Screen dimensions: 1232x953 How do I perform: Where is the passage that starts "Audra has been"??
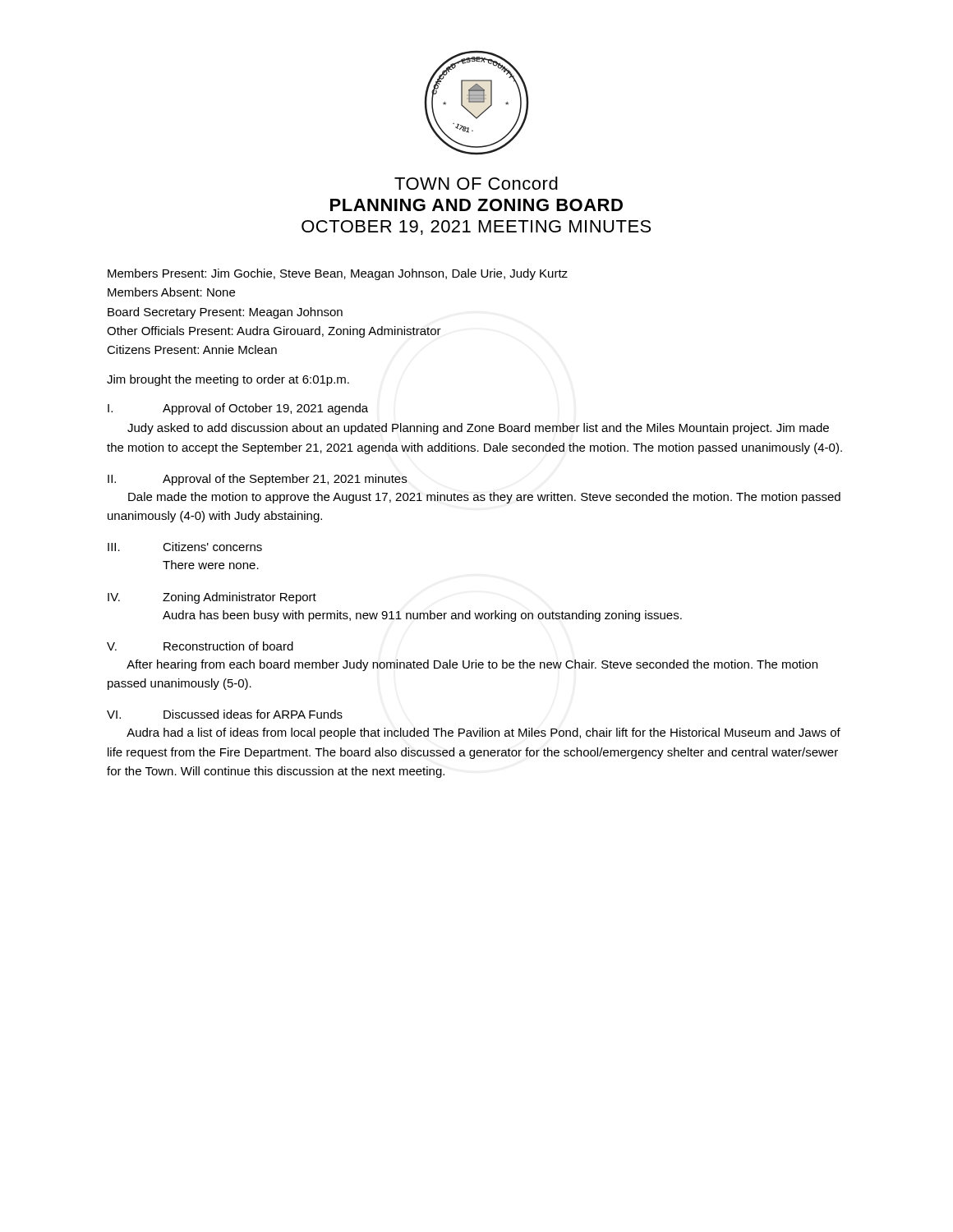pos(423,614)
